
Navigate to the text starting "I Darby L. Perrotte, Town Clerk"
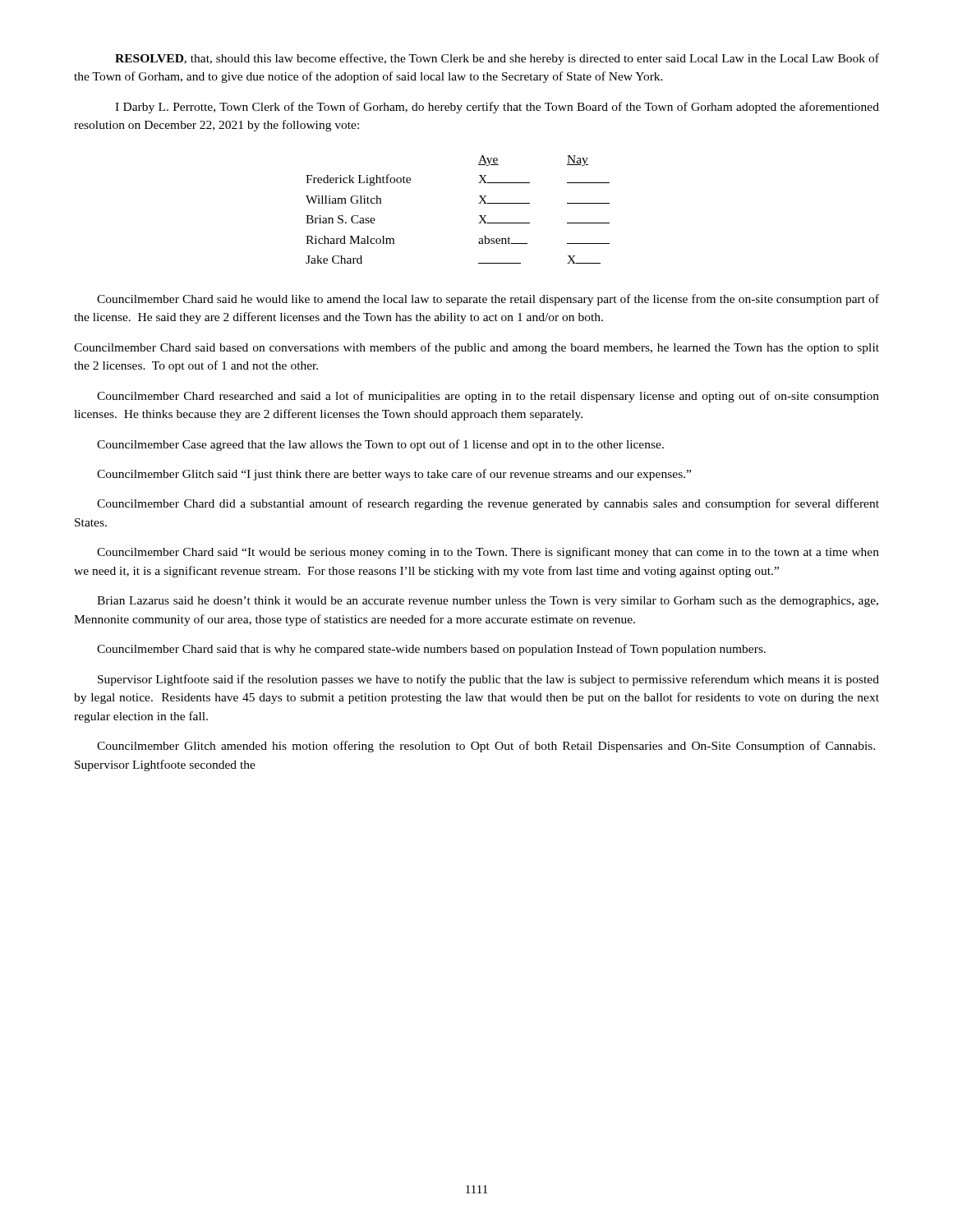pos(476,116)
